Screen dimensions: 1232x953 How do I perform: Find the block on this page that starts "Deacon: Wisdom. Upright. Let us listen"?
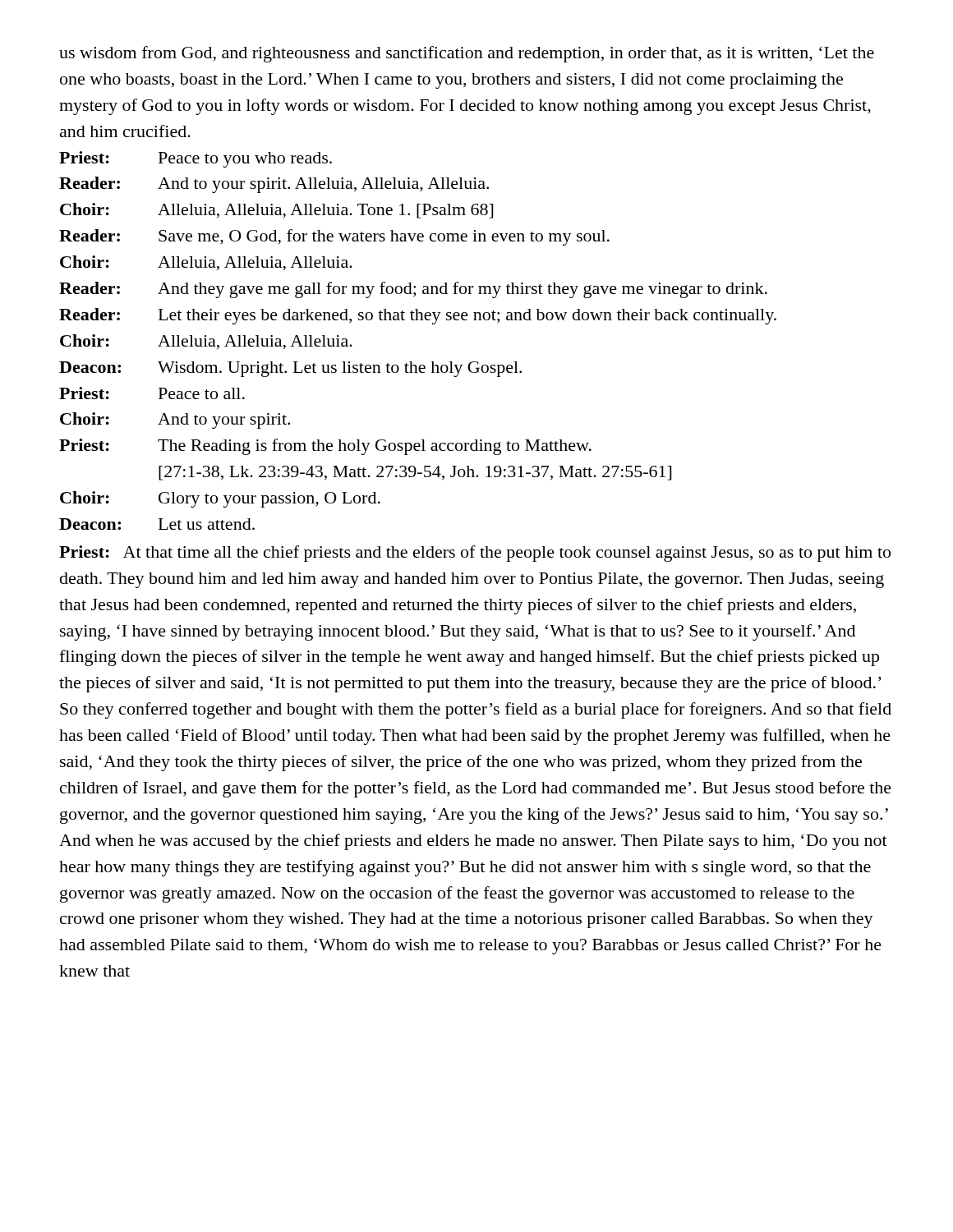pos(476,367)
